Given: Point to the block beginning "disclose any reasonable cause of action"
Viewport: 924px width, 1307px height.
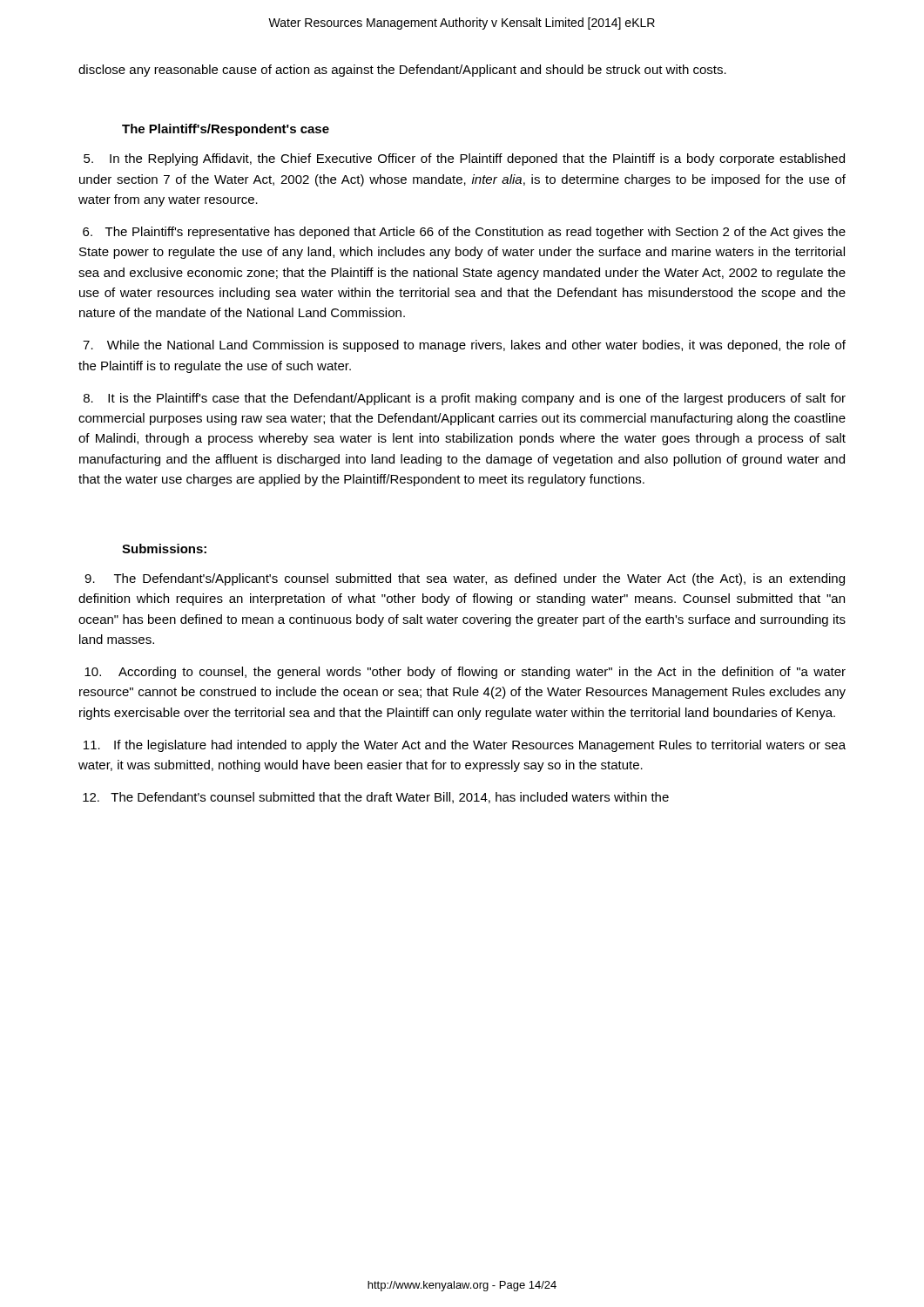Looking at the screenshot, I should pos(403,69).
